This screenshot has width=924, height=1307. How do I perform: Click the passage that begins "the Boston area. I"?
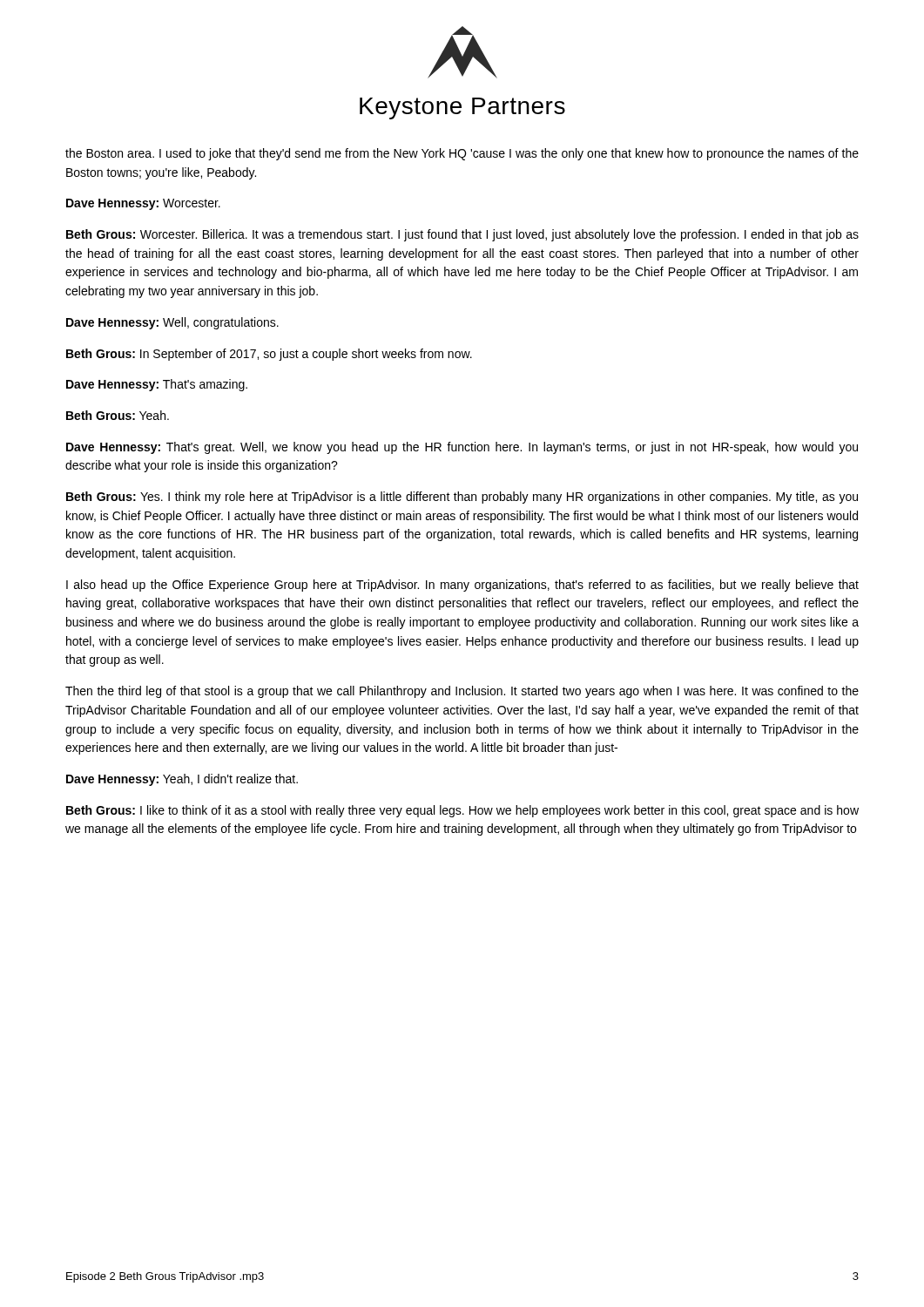462,163
